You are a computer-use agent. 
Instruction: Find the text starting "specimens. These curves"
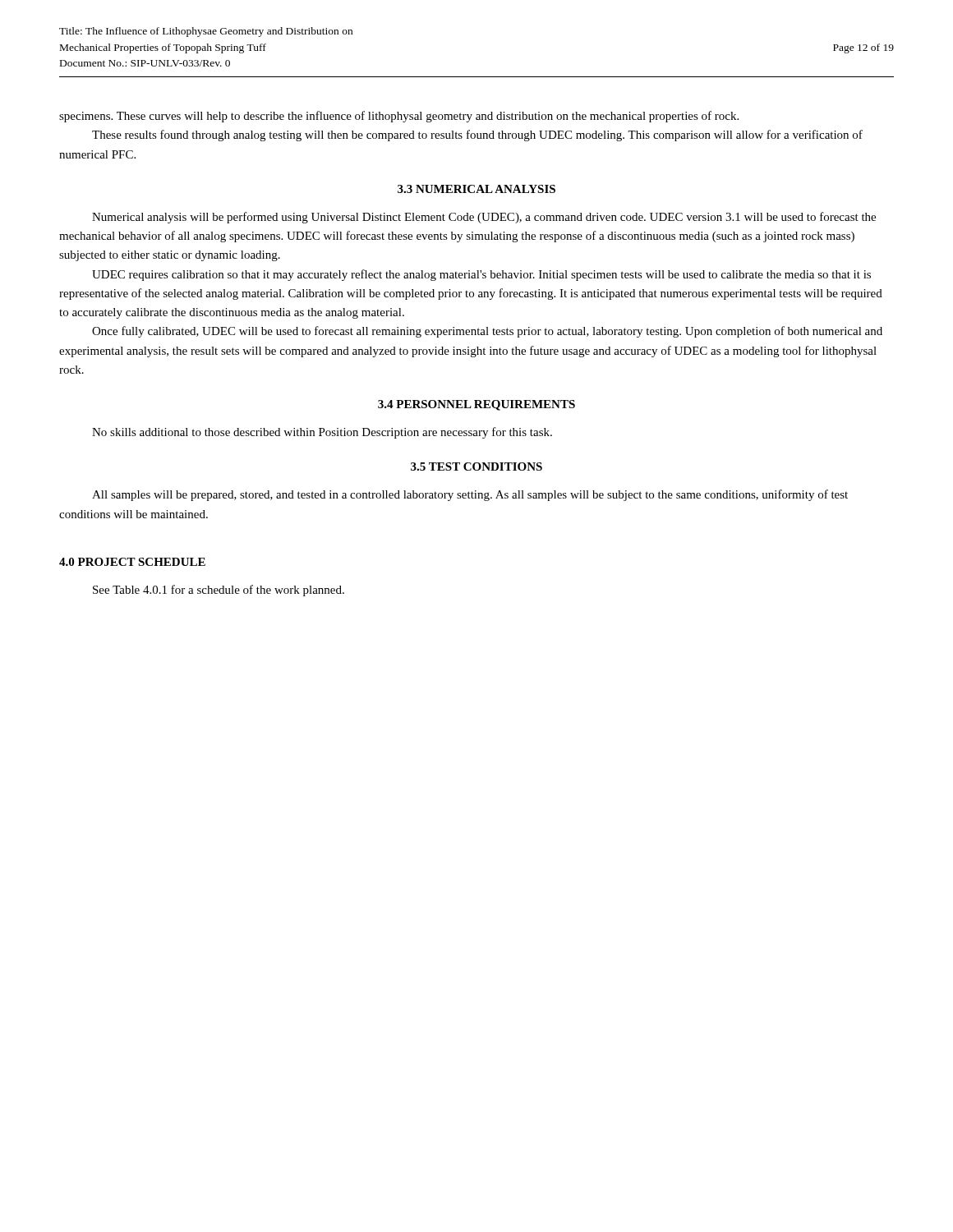[476, 135]
